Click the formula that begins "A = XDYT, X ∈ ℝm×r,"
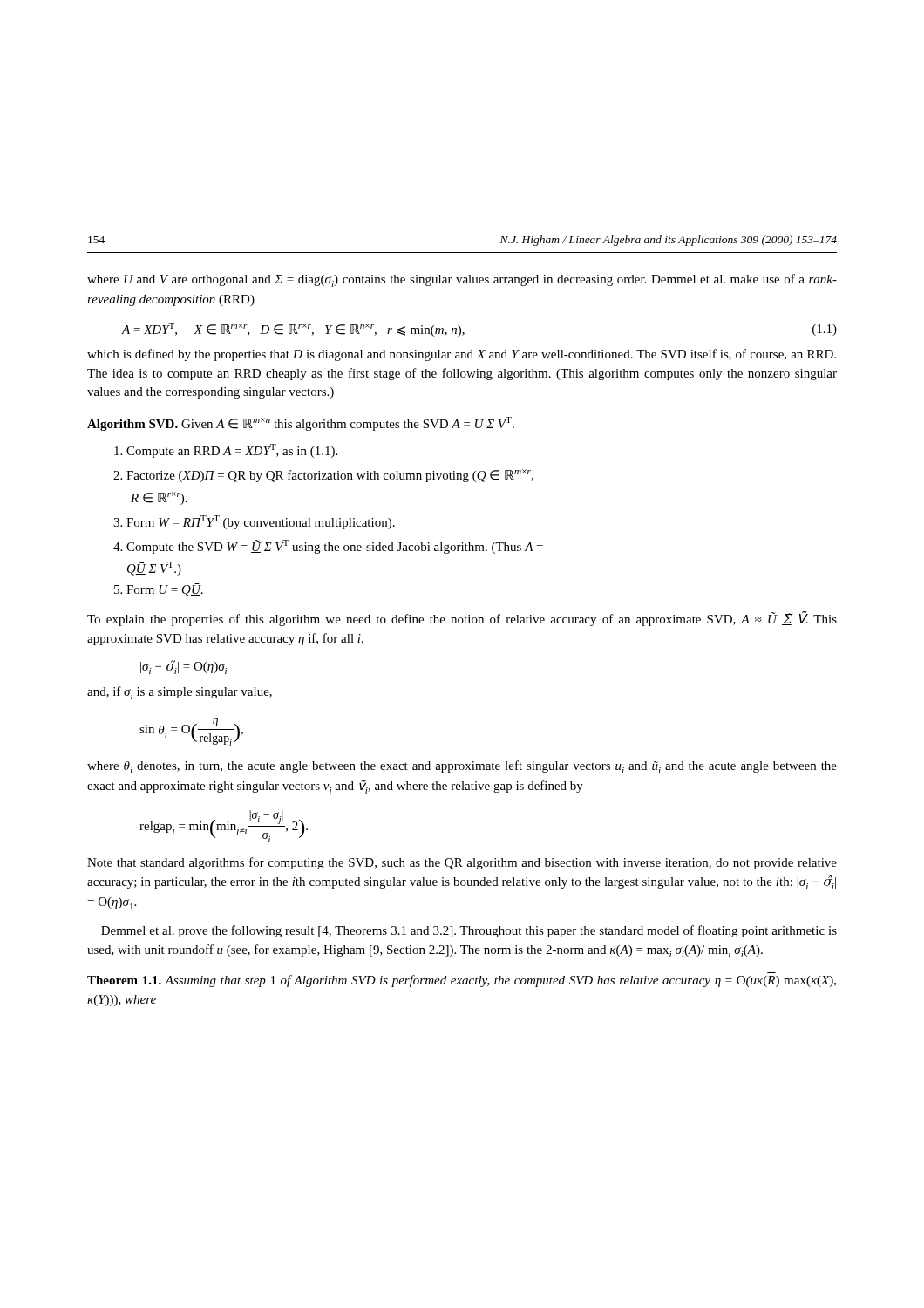 click(x=462, y=329)
